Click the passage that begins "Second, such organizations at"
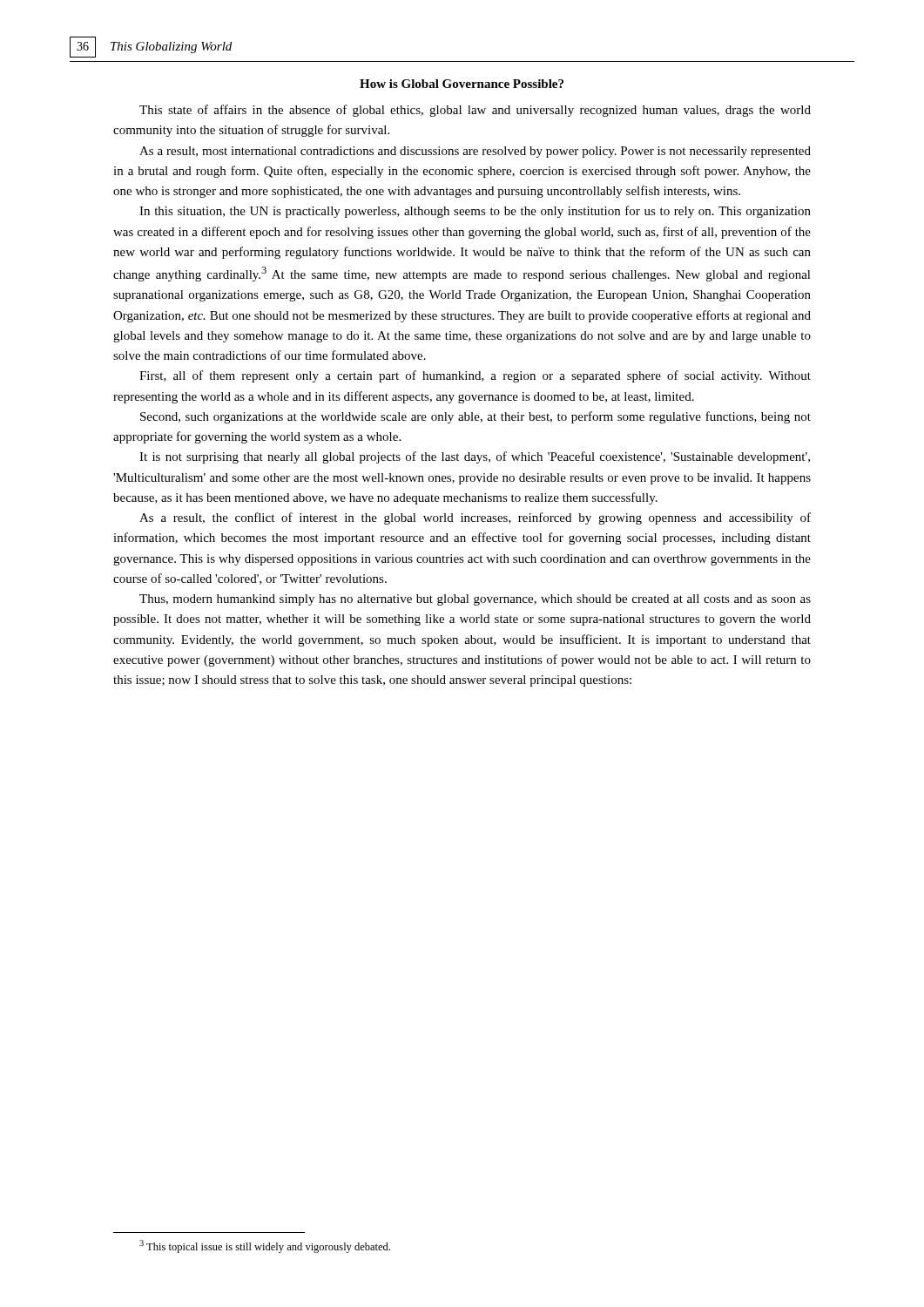 point(462,426)
